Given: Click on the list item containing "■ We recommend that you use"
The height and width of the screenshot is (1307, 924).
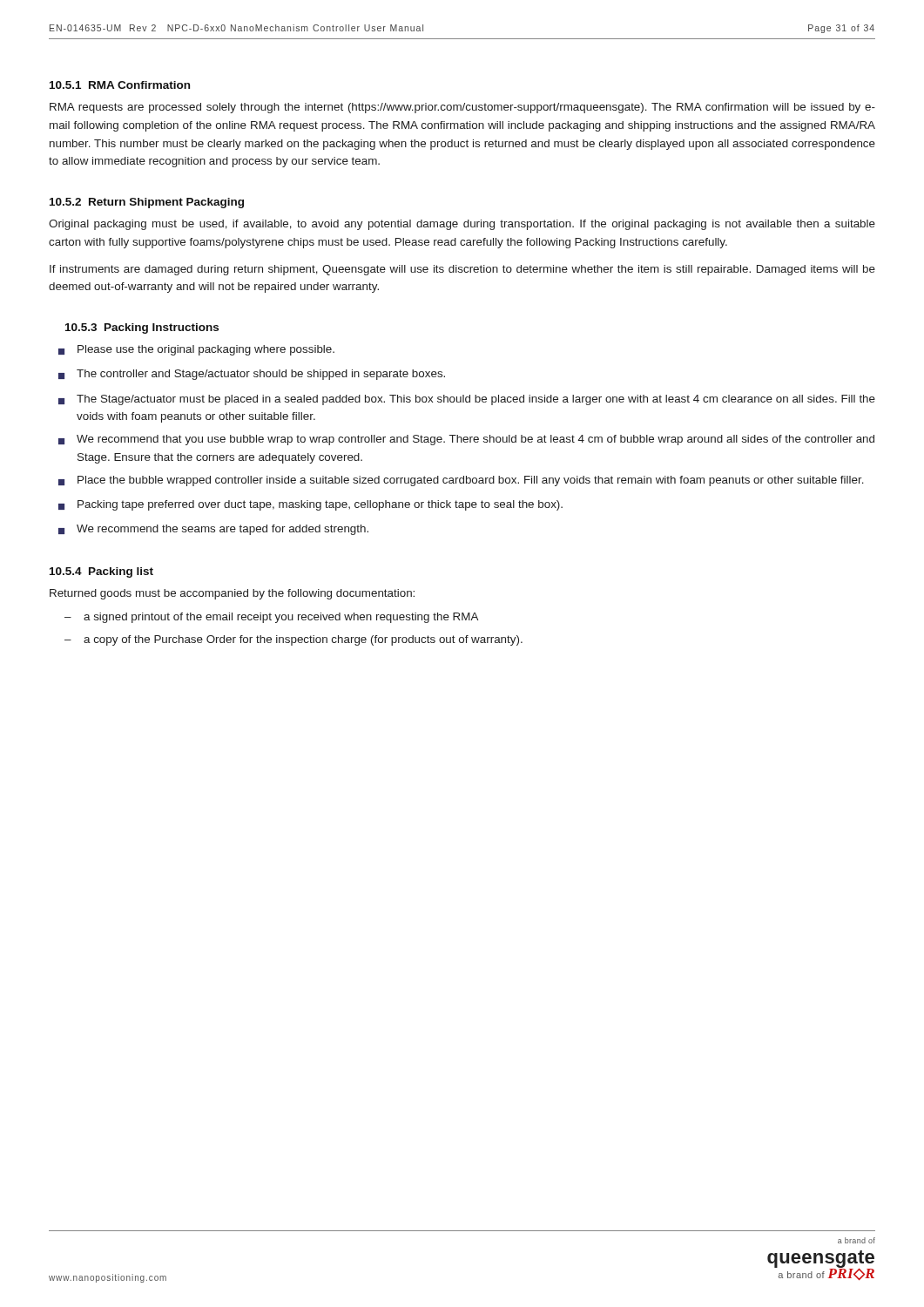Looking at the screenshot, I should click(x=466, y=449).
